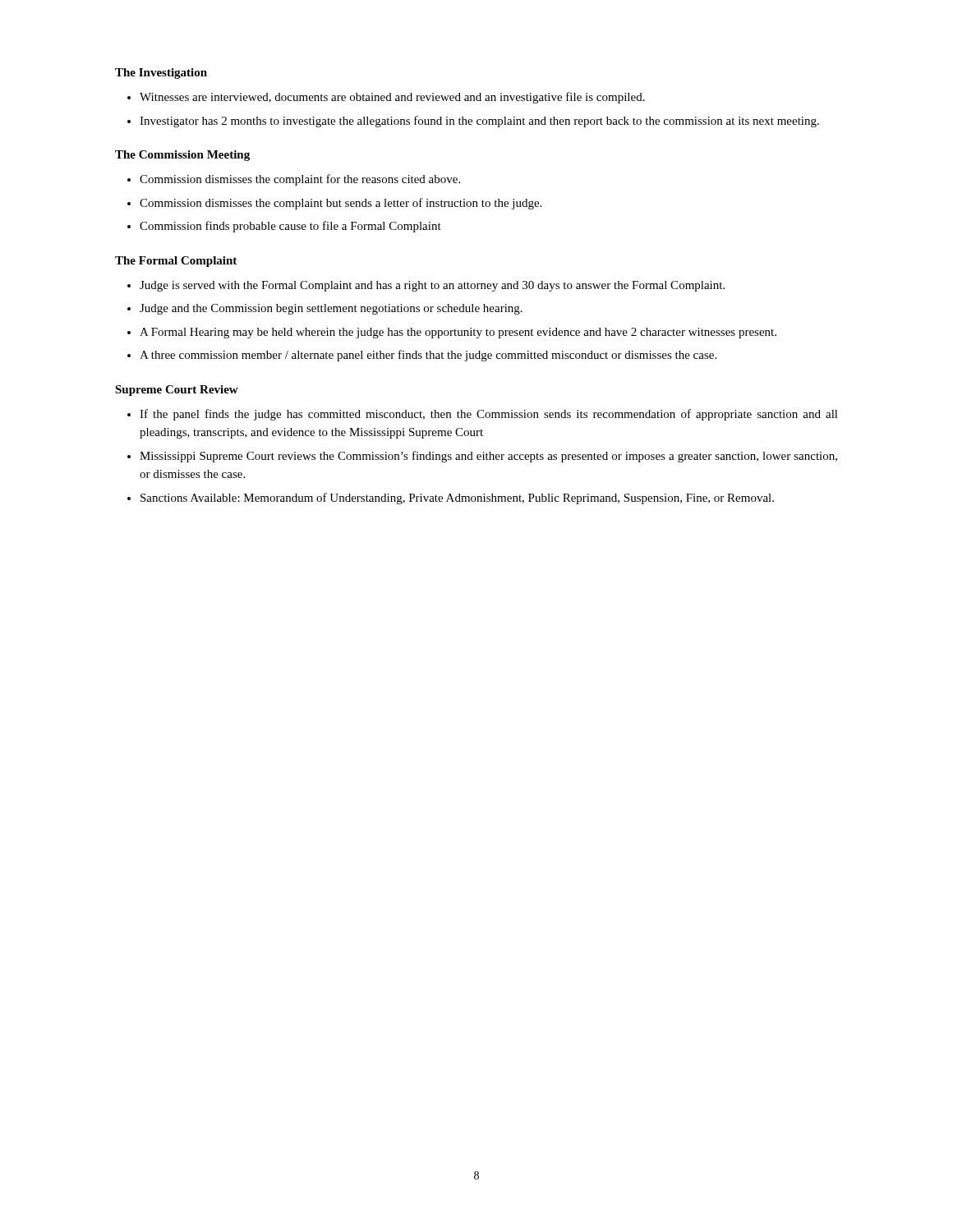Click the passage that begins "Judge is served with the Formal Complaint"
The image size is (953, 1232).
433,285
